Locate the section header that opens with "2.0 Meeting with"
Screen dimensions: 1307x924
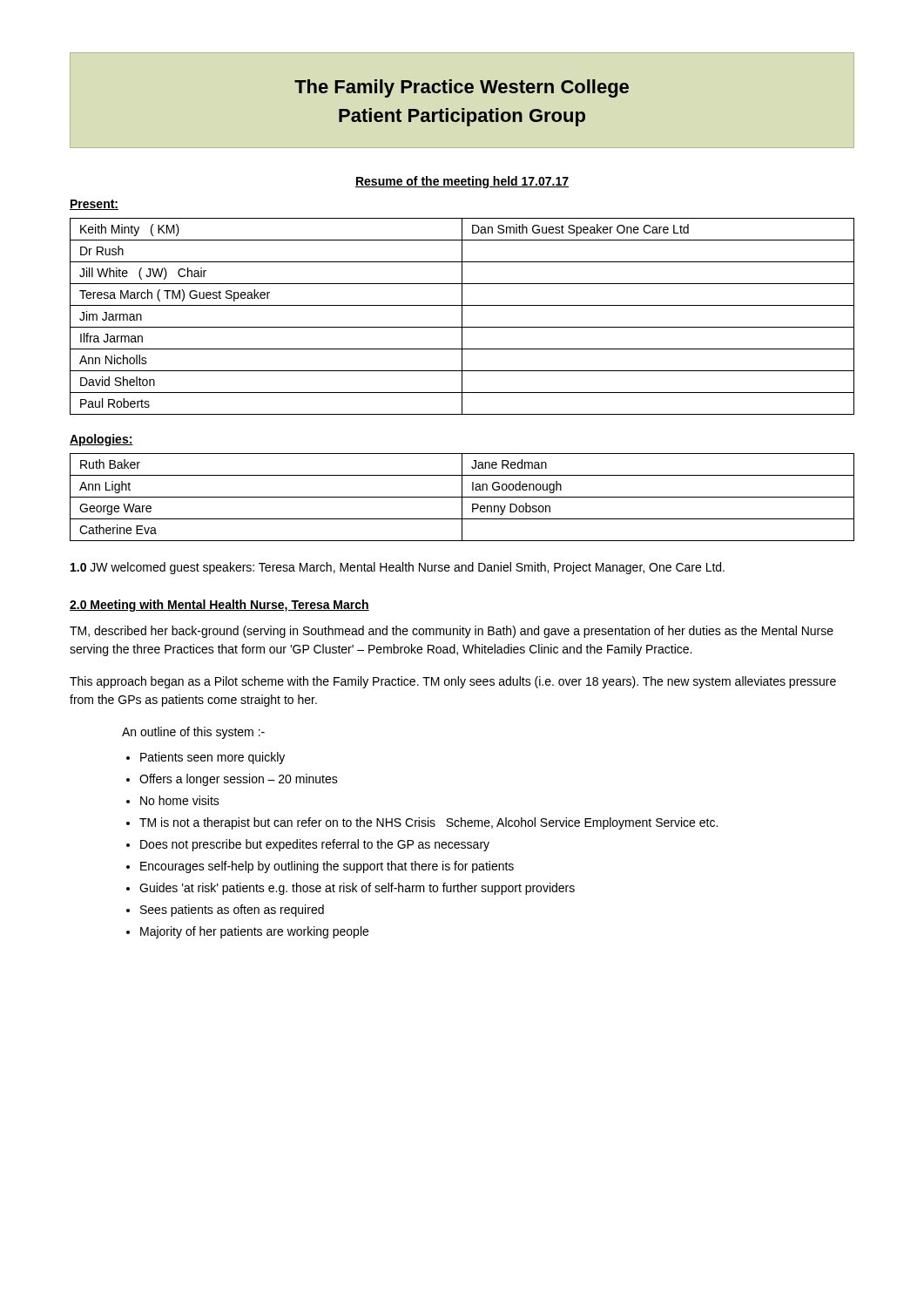point(219,605)
